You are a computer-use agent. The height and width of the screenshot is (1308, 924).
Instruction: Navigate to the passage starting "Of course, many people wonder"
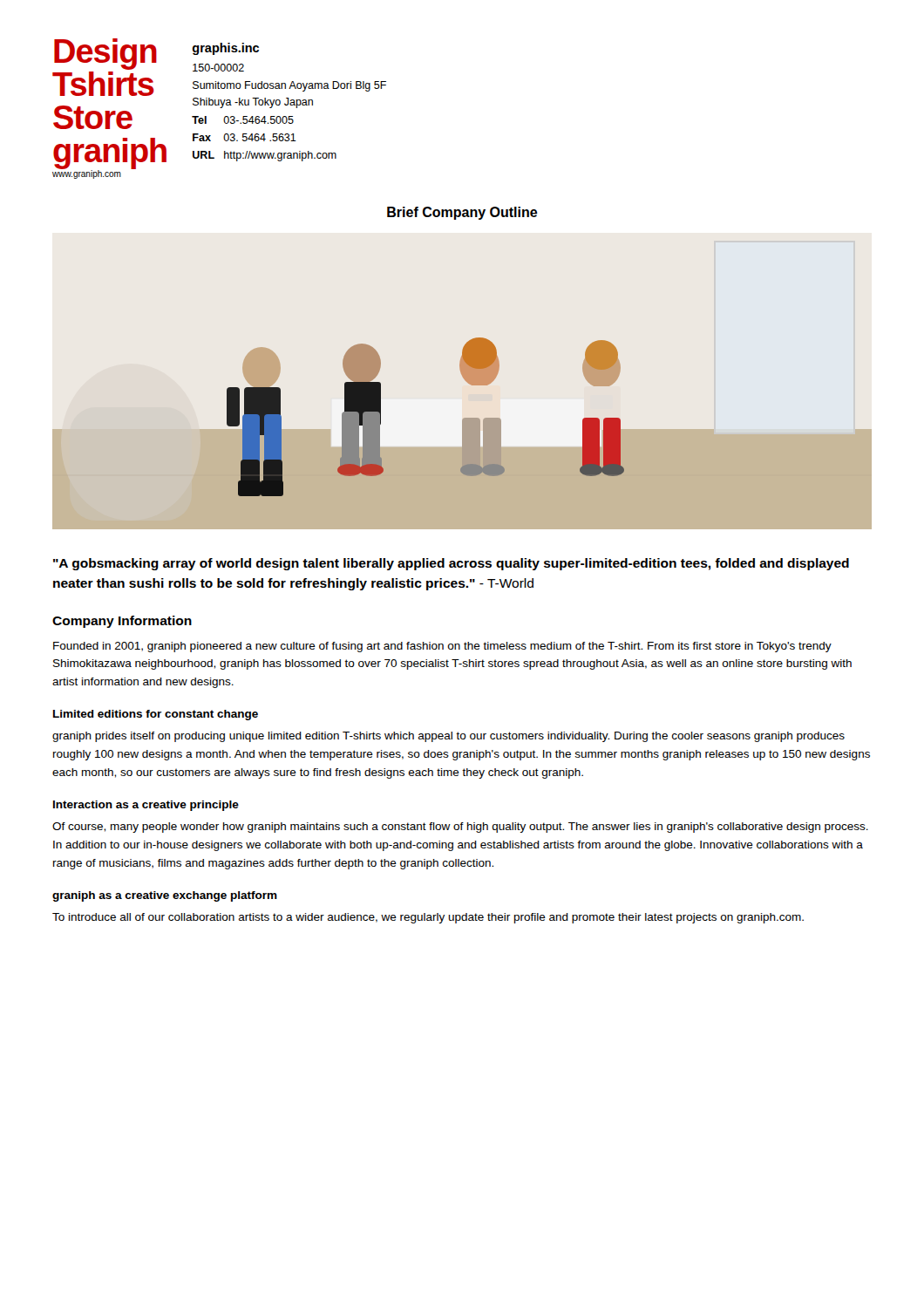tap(461, 845)
